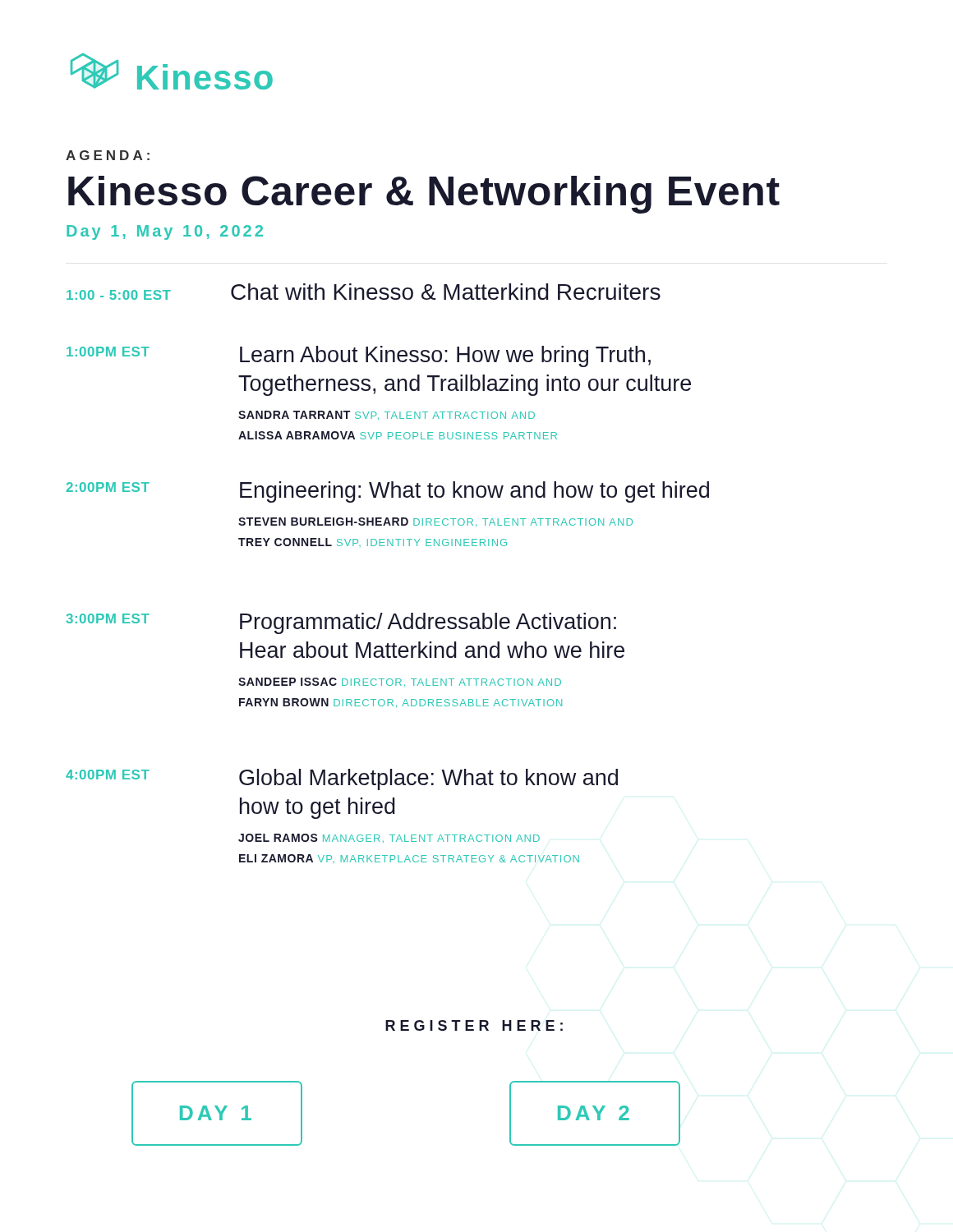Screen dimensions: 1232x953
Task: Select the element starting "2:00PM EST Engineering: What to know"
Action: click(388, 515)
